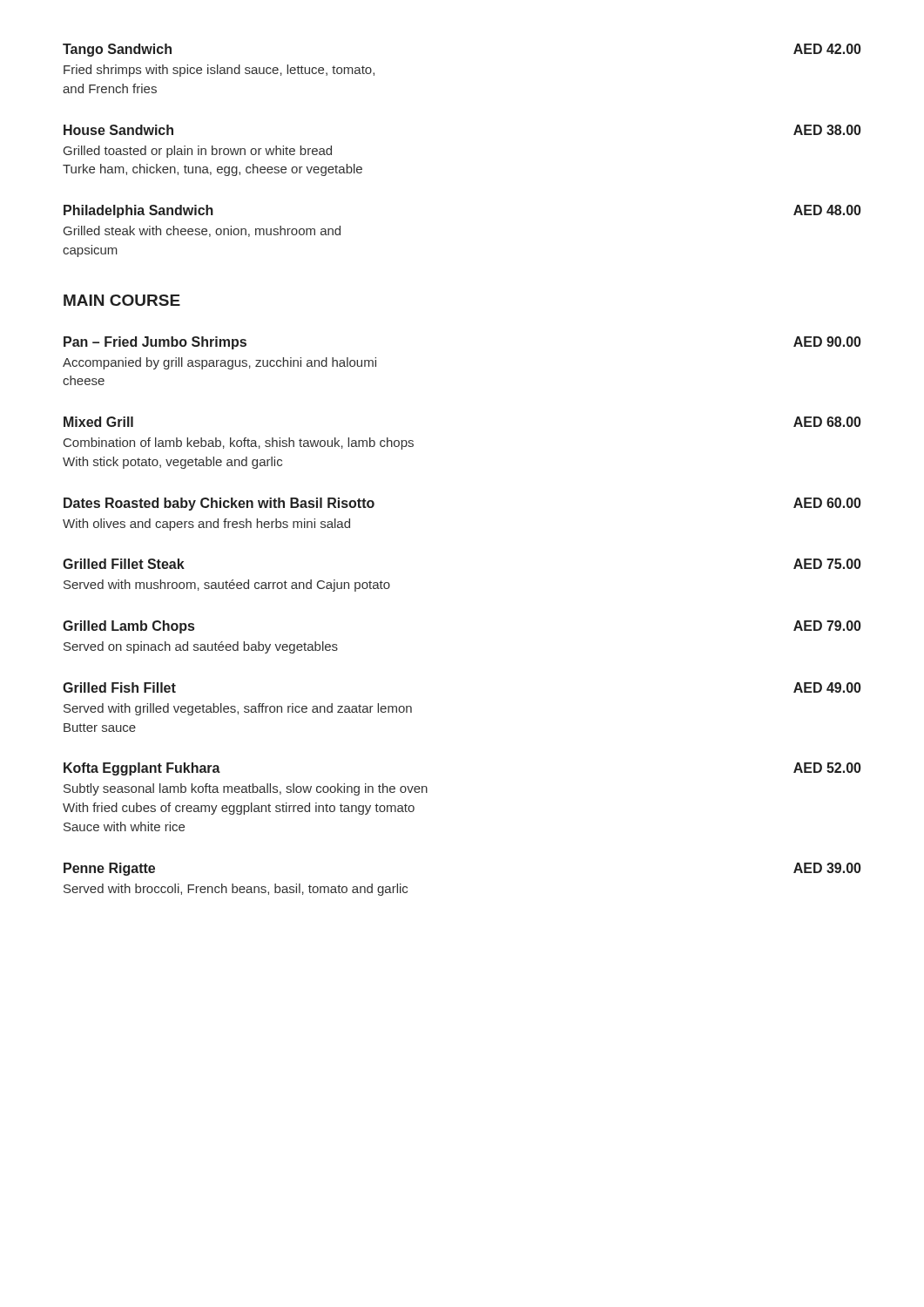The image size is (924, 1307).
Task: Click on the region starting "Dates Roasted baby Chicken with Basil Risotto With"
Action: [220, 504]
